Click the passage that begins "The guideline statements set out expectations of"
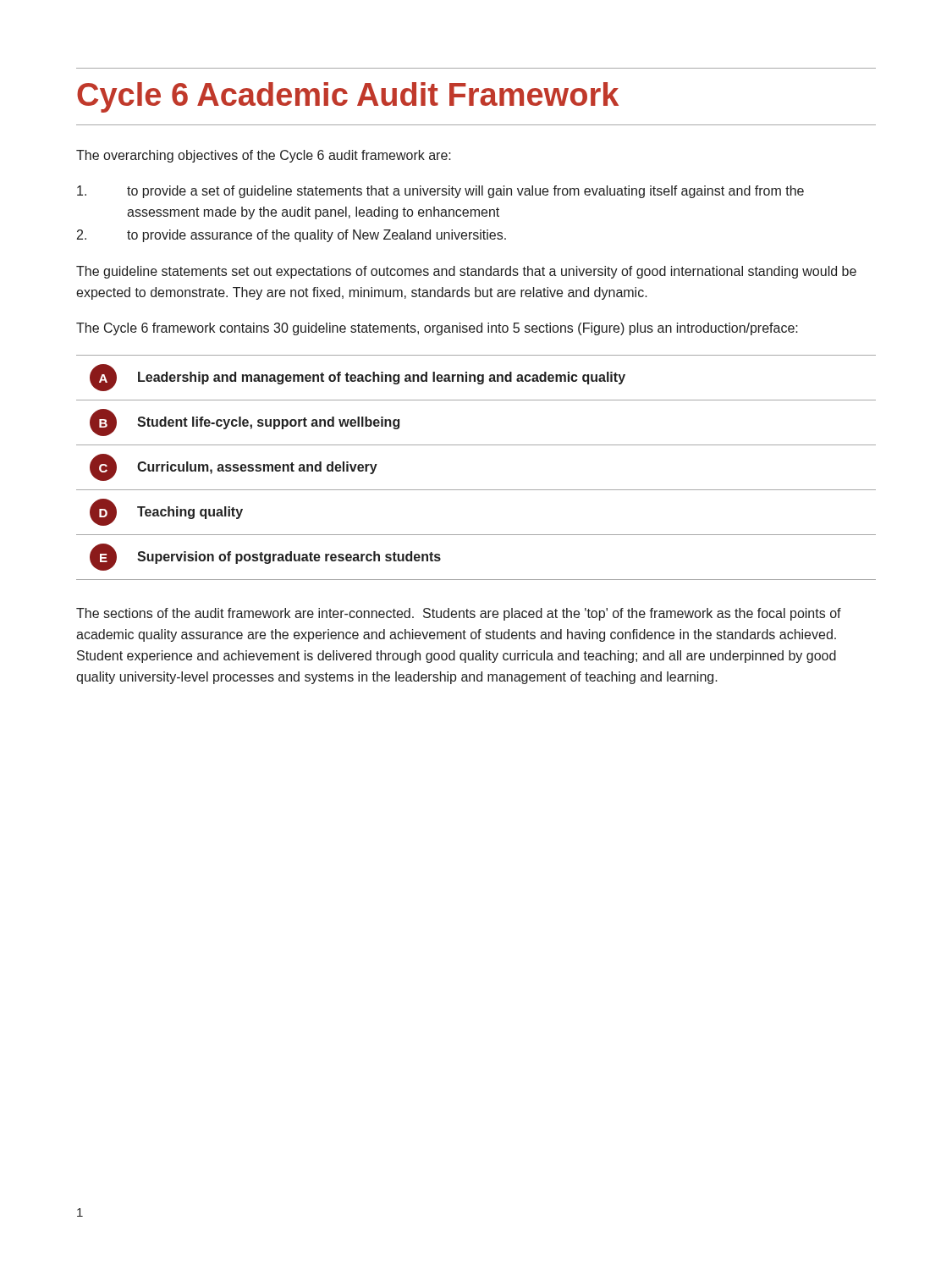952x1270 pixels. pos(466,282)
